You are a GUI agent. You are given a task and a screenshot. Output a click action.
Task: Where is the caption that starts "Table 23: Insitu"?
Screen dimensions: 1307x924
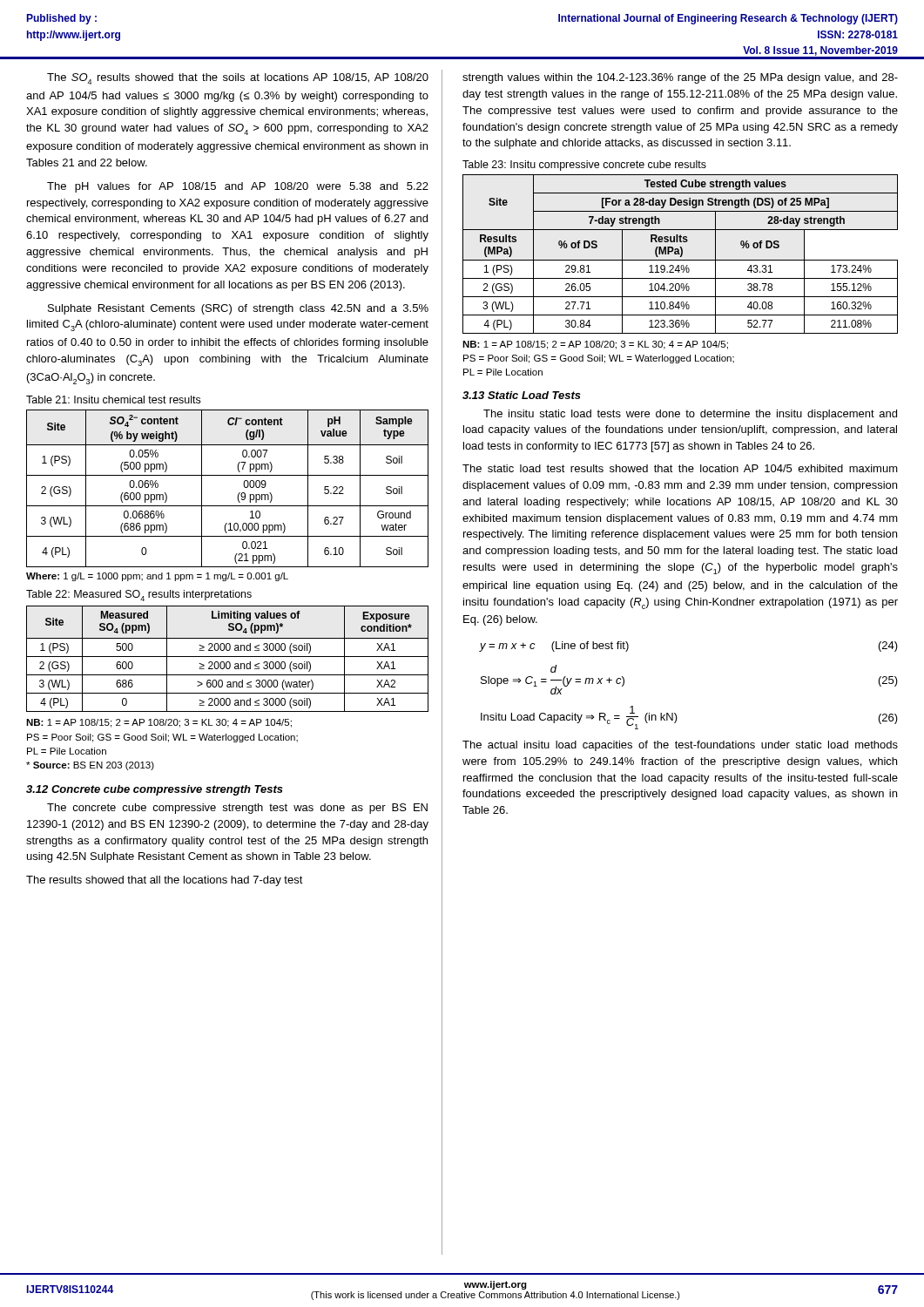point(584,165)
